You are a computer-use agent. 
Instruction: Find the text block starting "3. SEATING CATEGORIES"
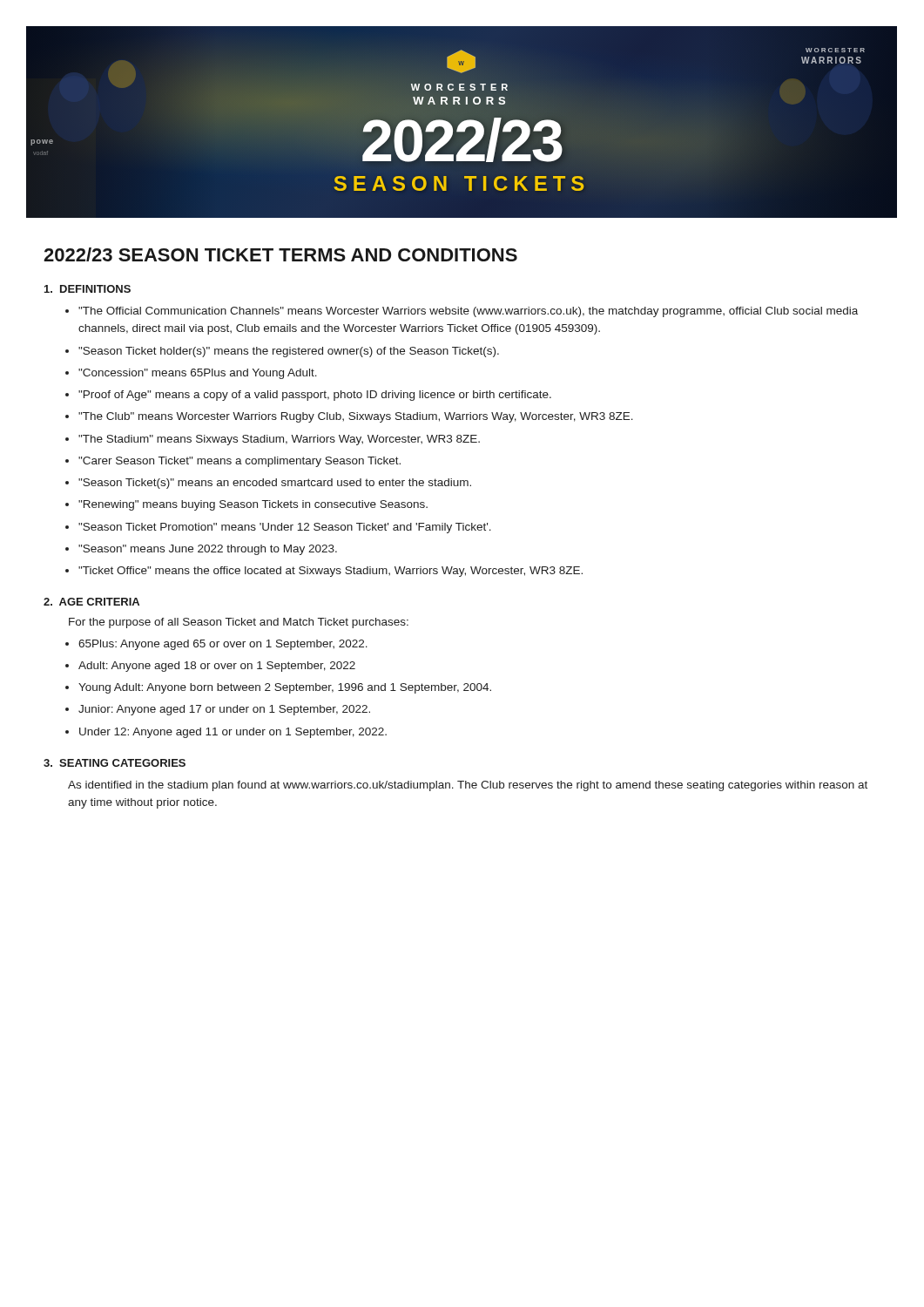coord(115,763)
